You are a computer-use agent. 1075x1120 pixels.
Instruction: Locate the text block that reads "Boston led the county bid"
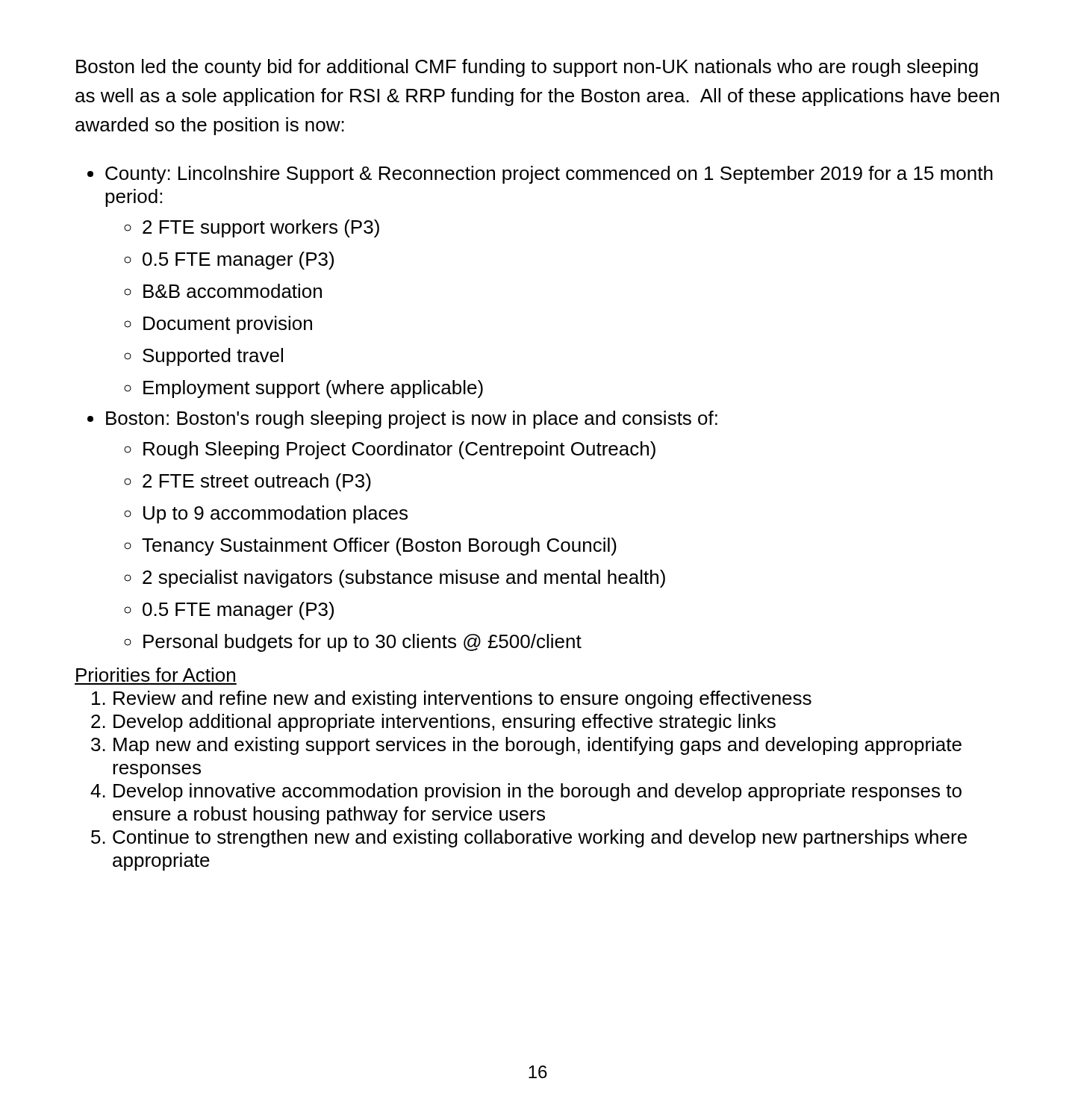click(537, 96)
